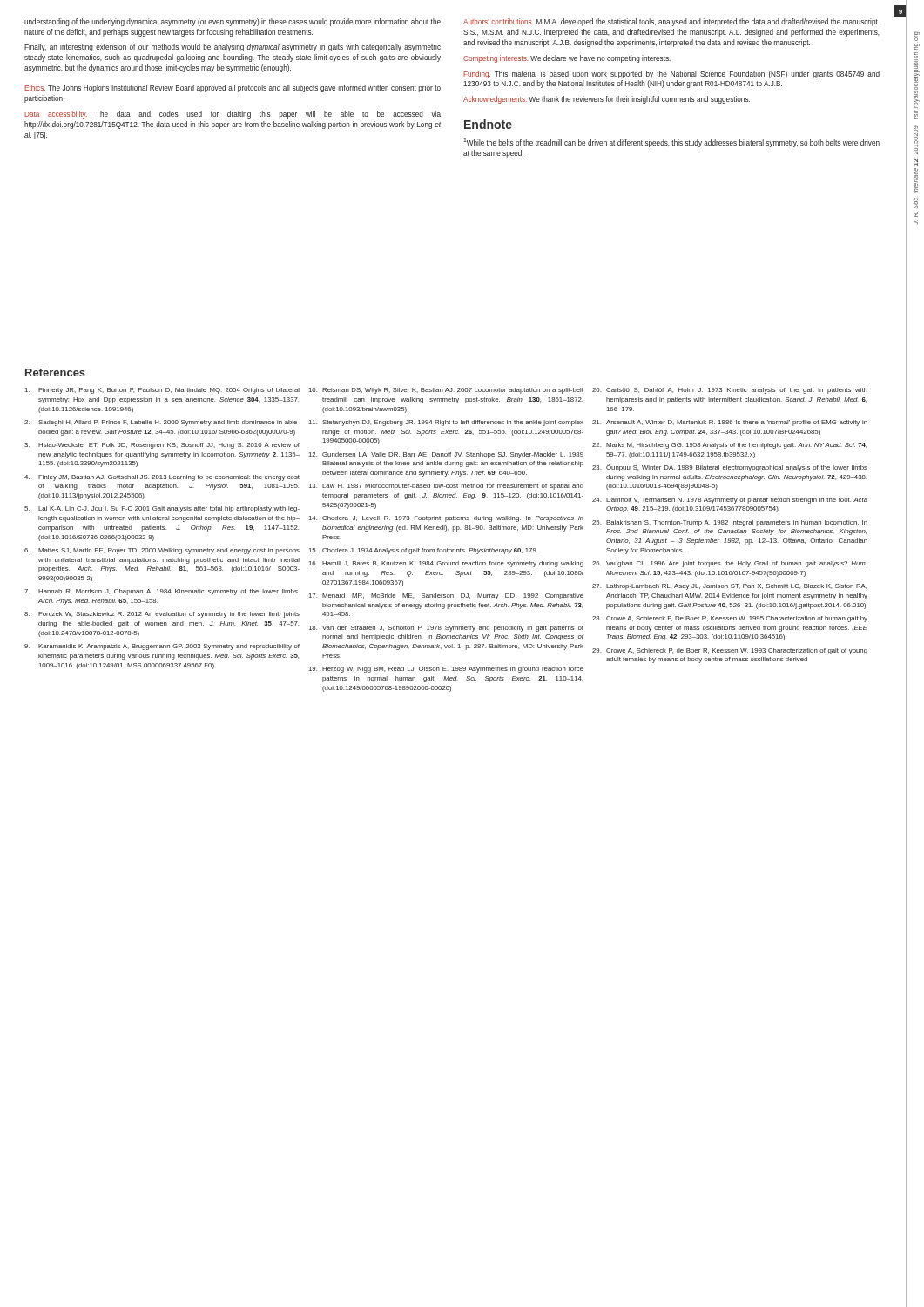
Task: Navigate to the text starting "11. Stefanyshyn DJ, Engsberg JR."
Action: tap(446, 432)
